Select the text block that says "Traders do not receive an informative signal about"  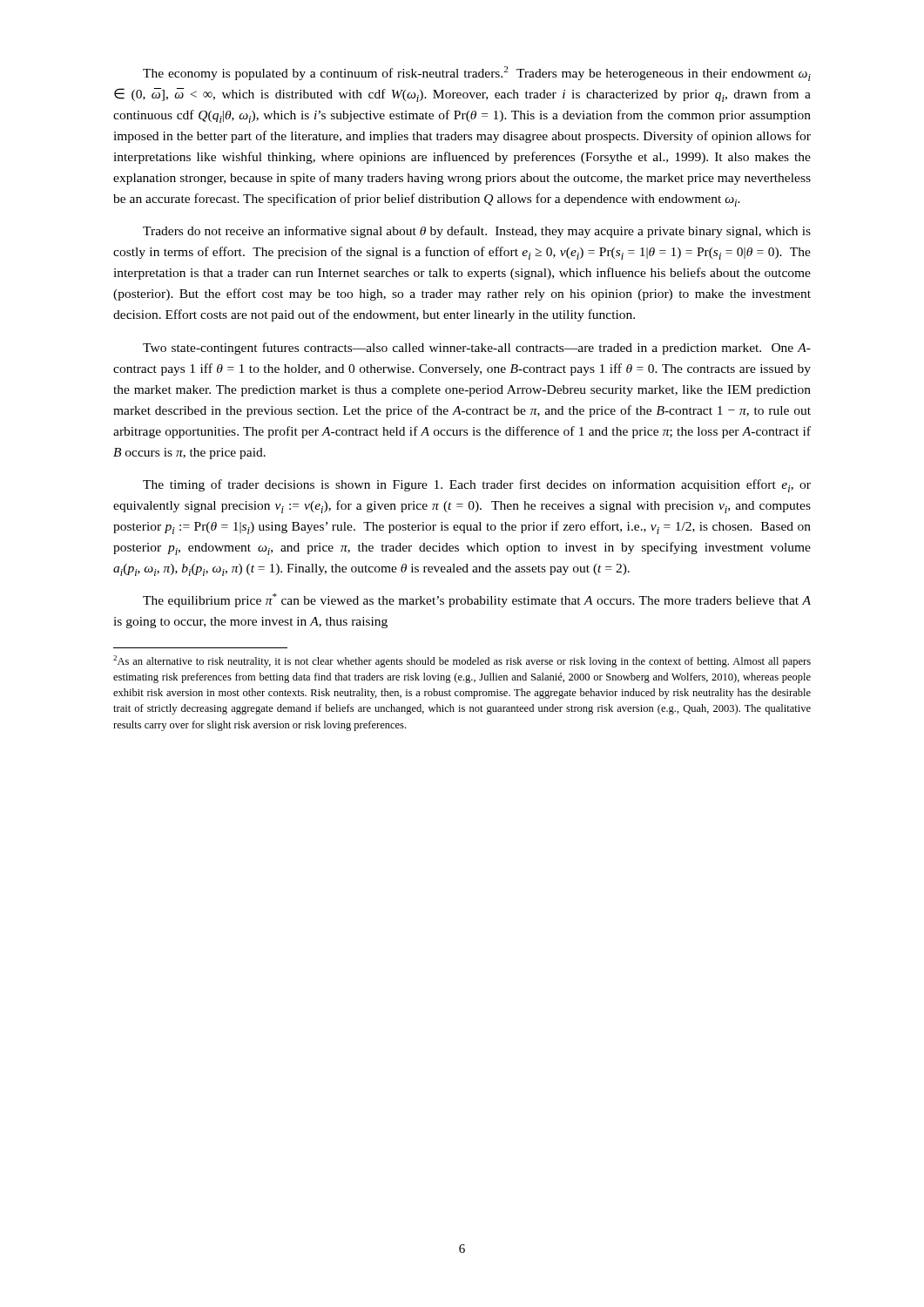coord(462,273)
